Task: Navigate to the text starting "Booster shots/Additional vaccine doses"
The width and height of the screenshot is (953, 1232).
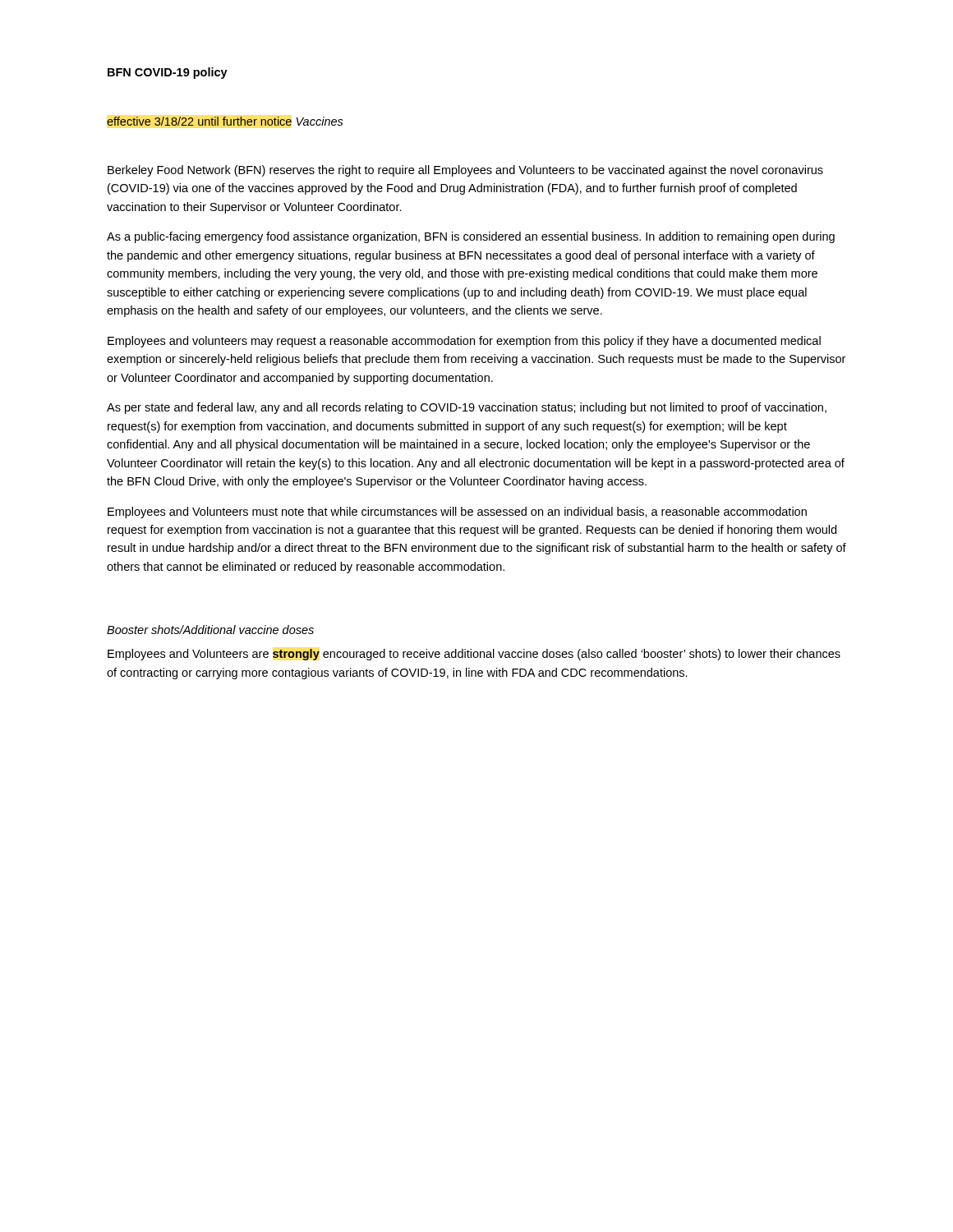Action: 210,630
